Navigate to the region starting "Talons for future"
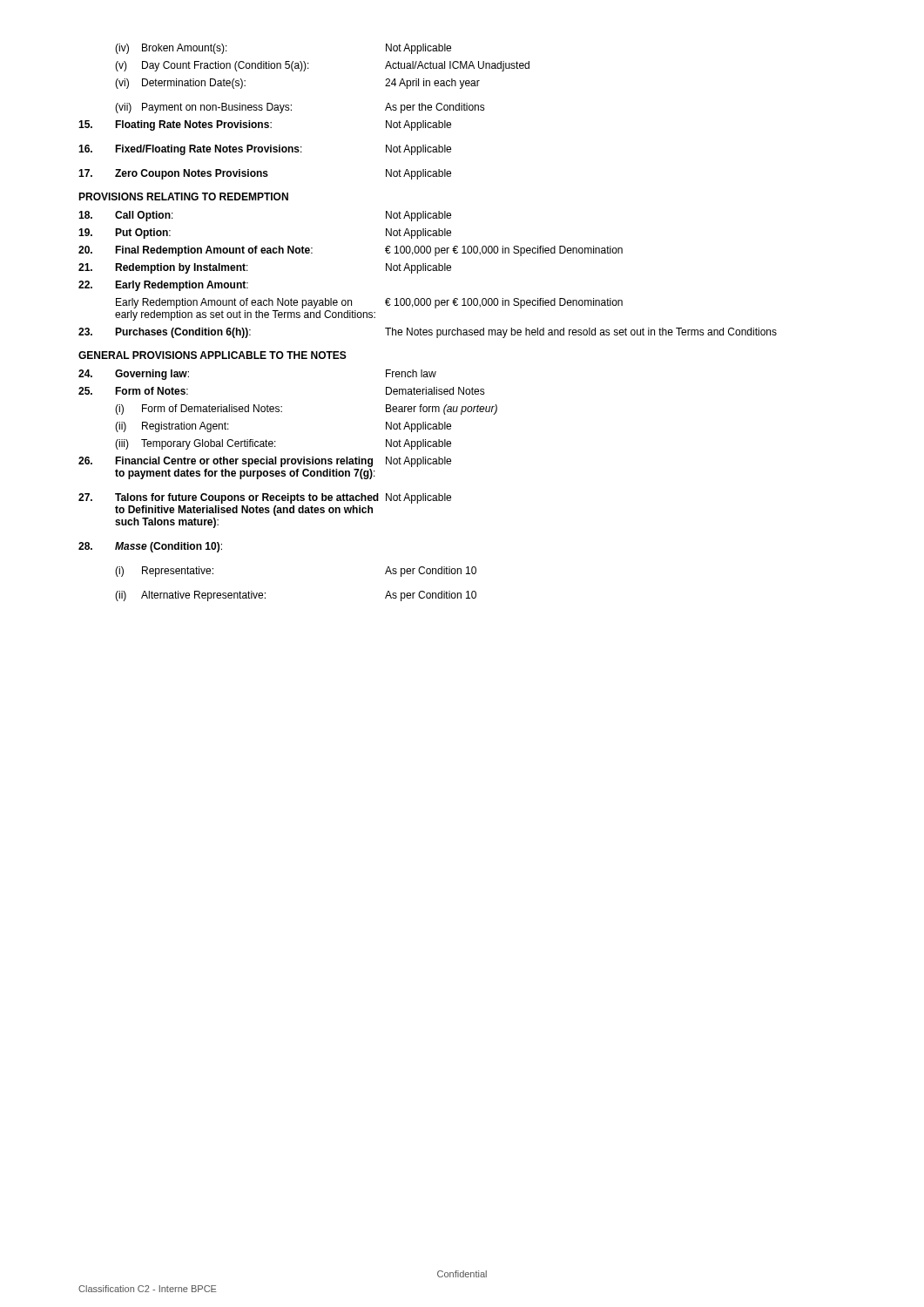 247,510
